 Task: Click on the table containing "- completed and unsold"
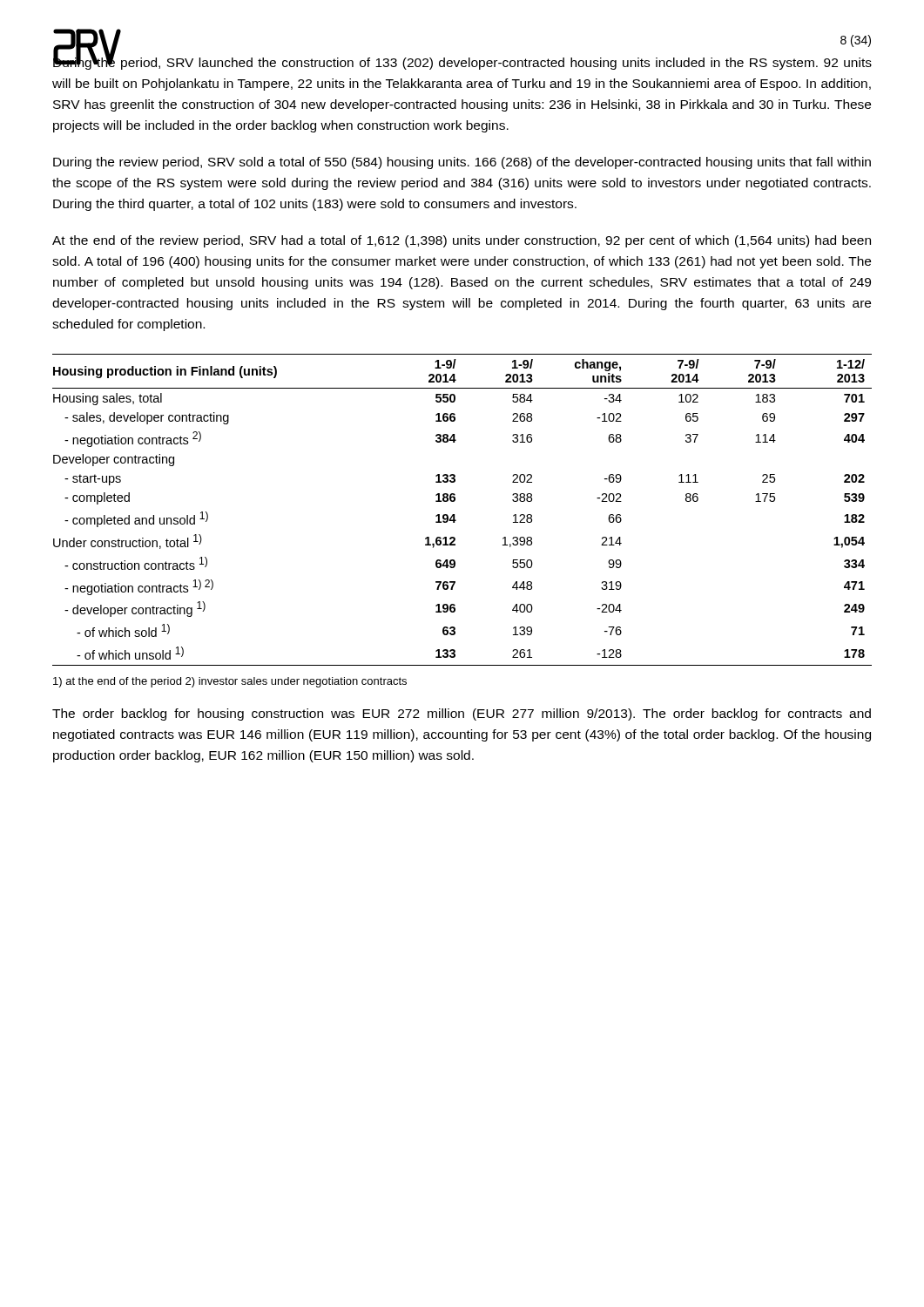coord(462,510)
